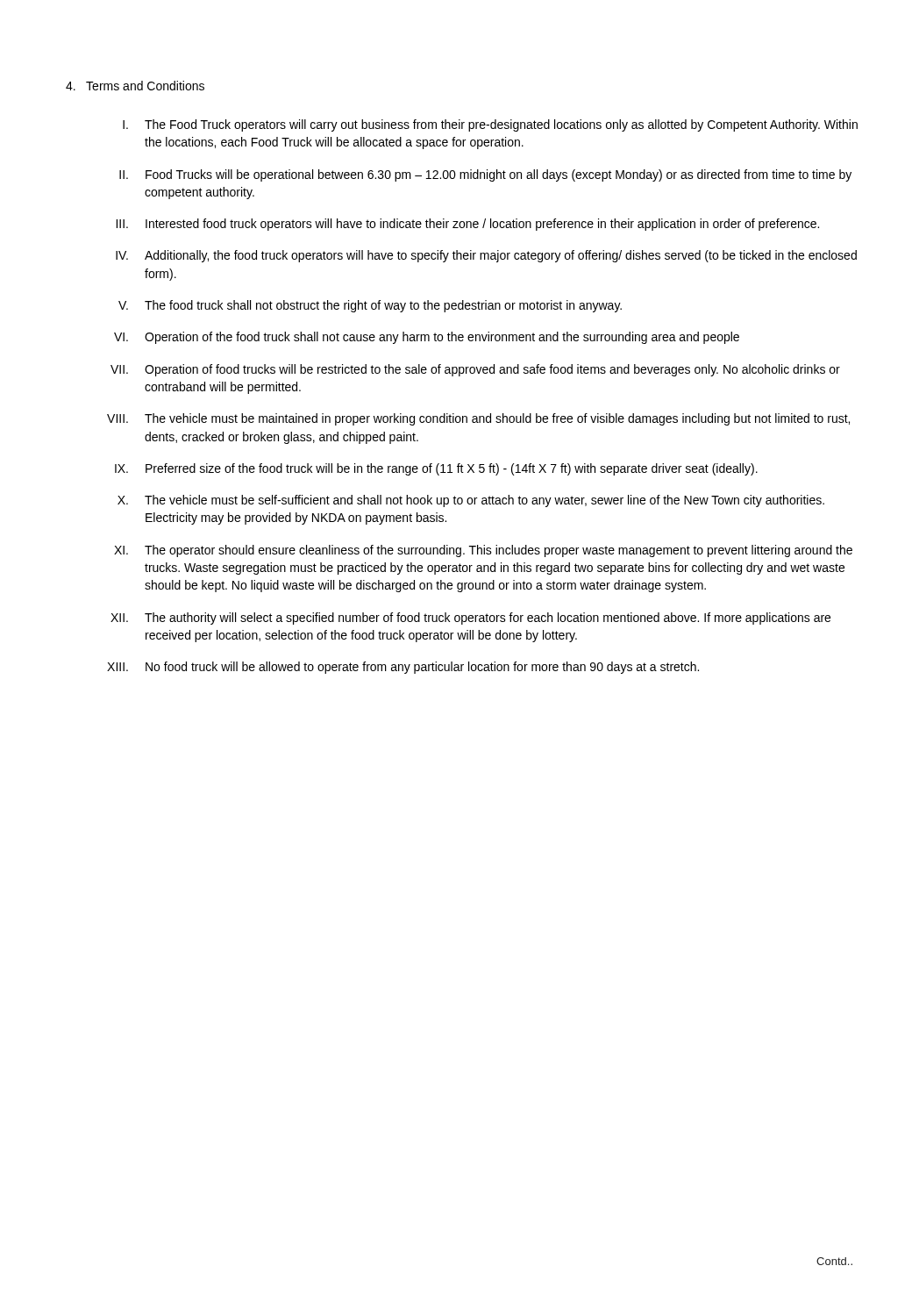Where is the passage that starts "V. The food truck shall not obstruct the"?

[x=464, y=306]
